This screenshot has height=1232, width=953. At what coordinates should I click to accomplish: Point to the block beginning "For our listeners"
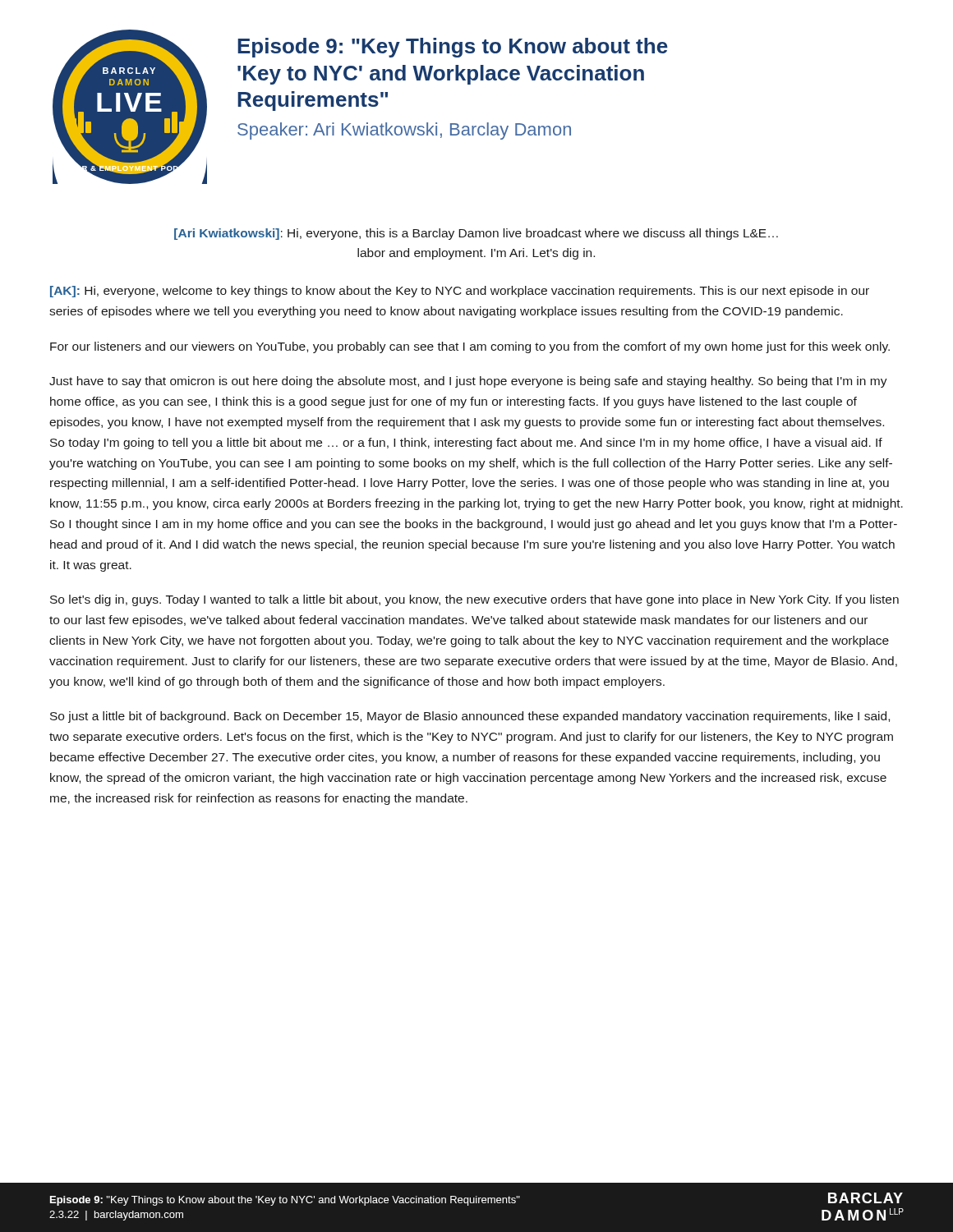(470, 346)
